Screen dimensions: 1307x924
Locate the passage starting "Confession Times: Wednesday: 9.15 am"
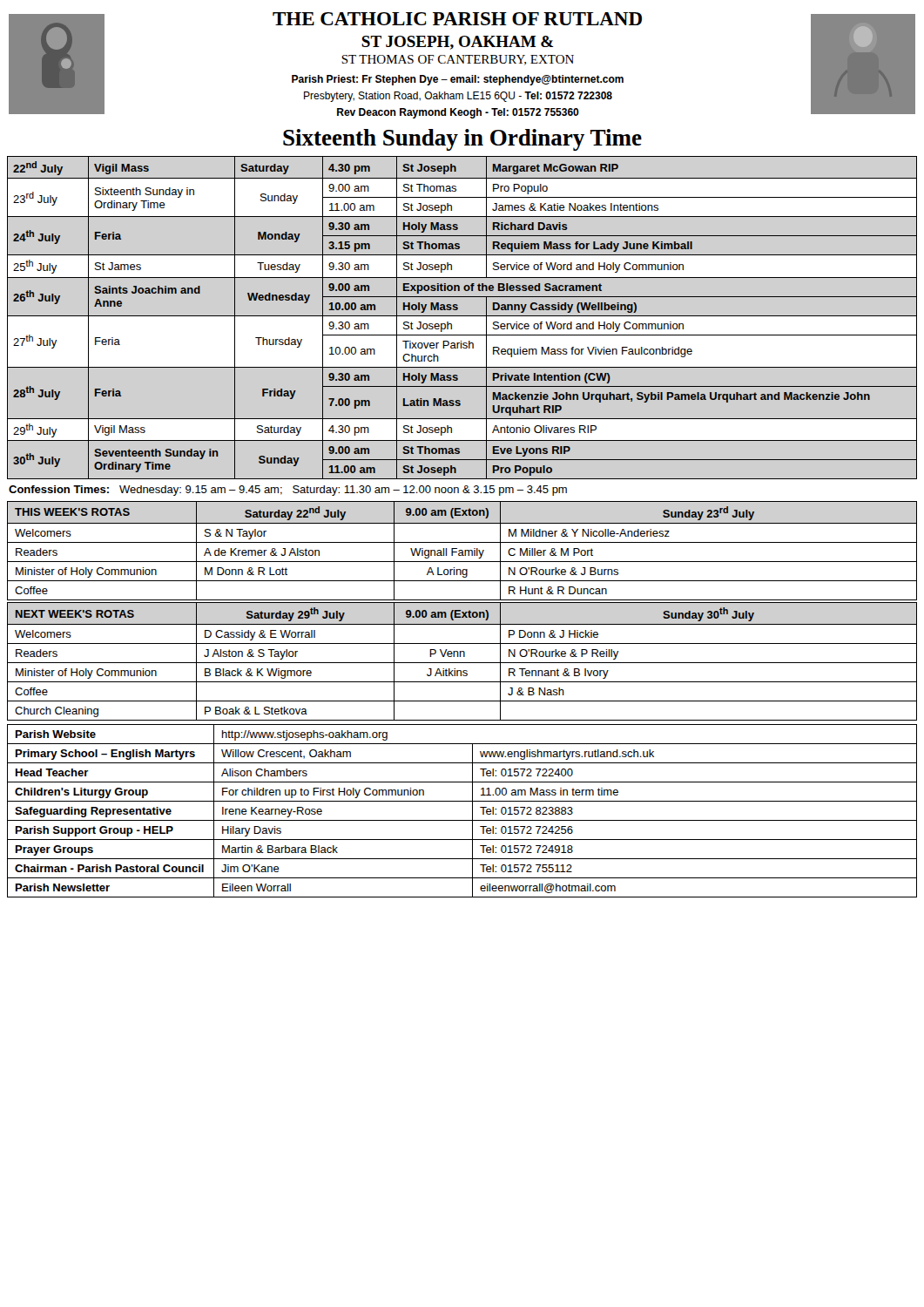288,489
